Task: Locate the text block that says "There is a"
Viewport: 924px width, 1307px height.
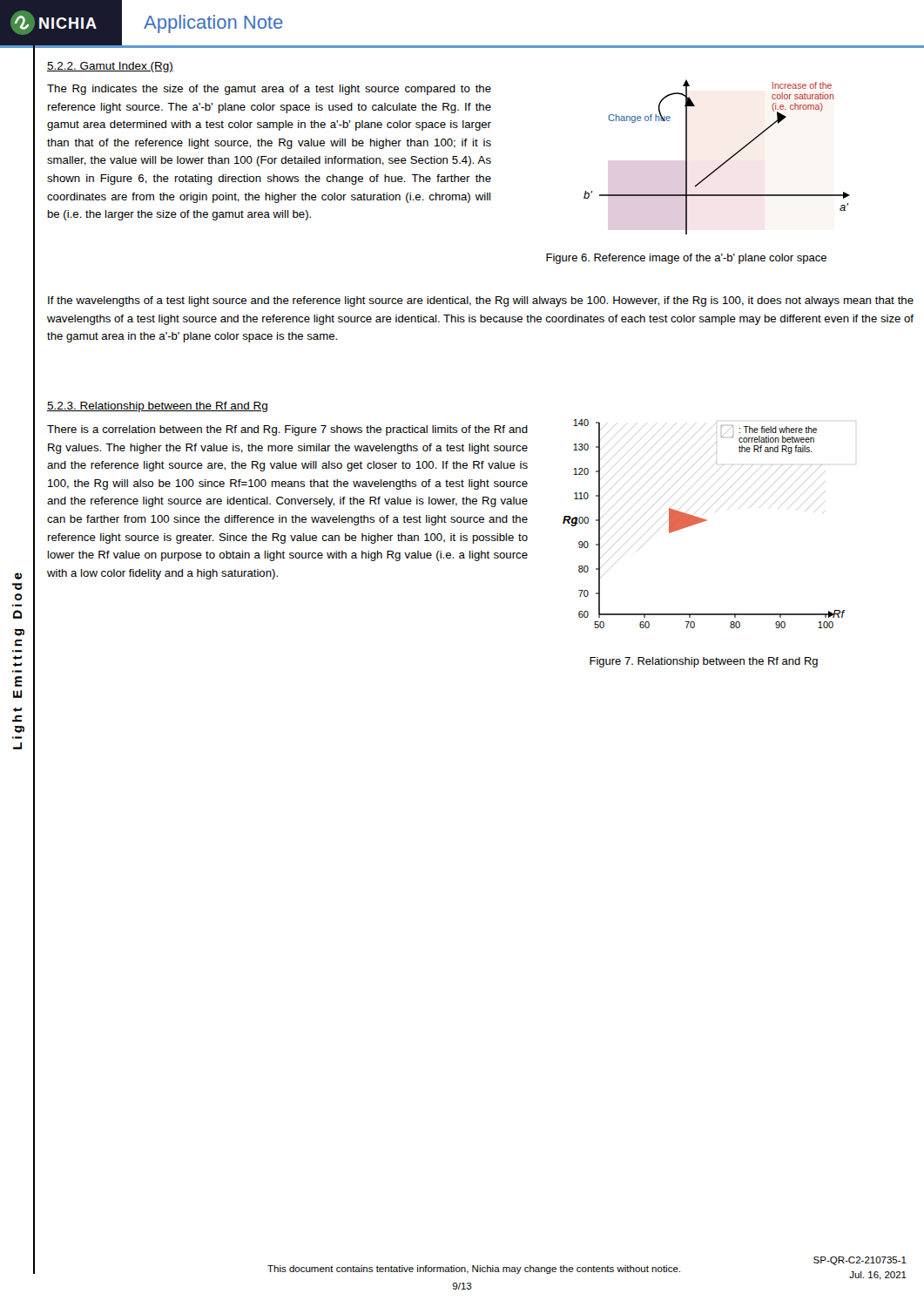Action: click(287, 501)
